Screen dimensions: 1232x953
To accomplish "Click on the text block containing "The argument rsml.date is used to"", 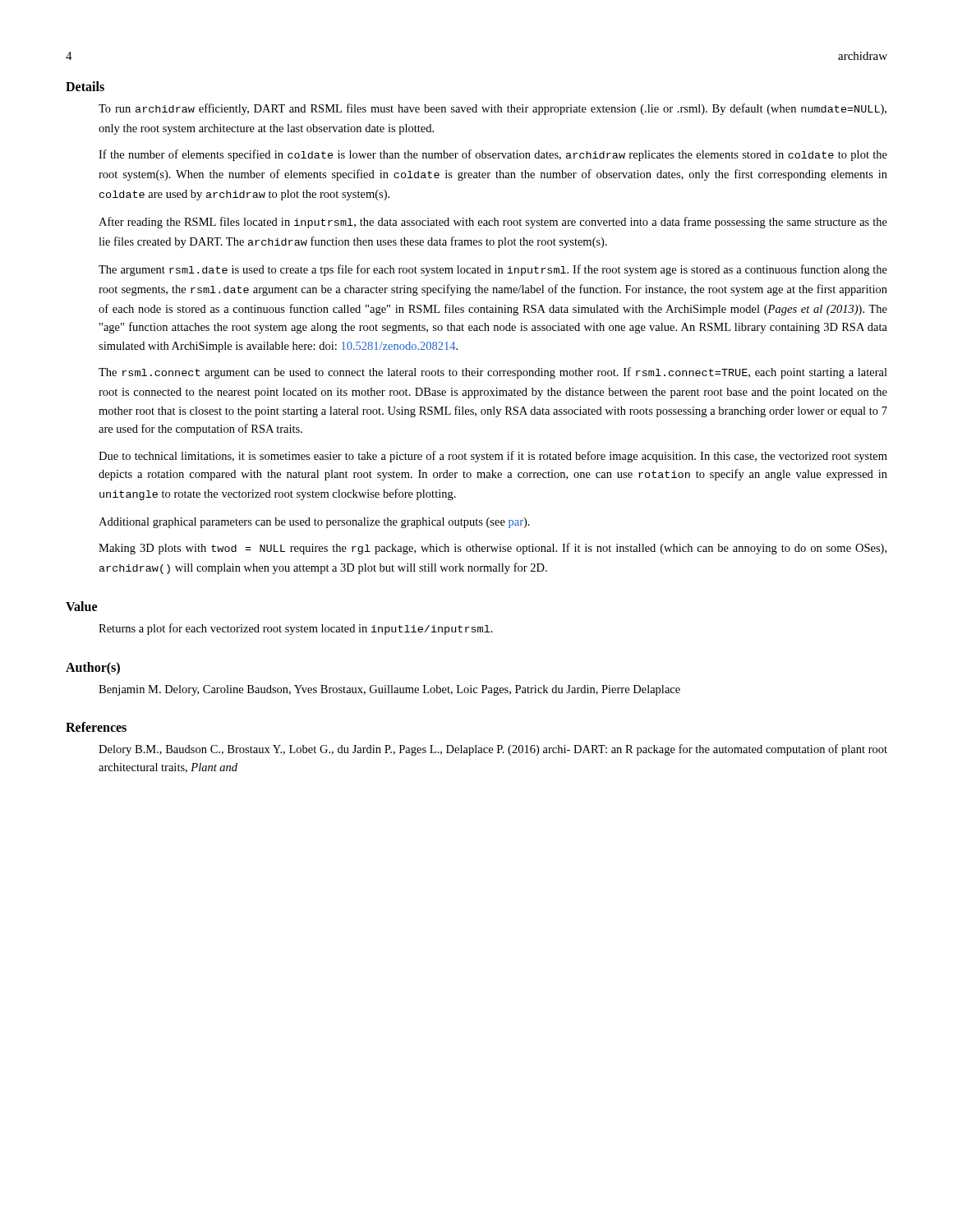I will (493, 308).
